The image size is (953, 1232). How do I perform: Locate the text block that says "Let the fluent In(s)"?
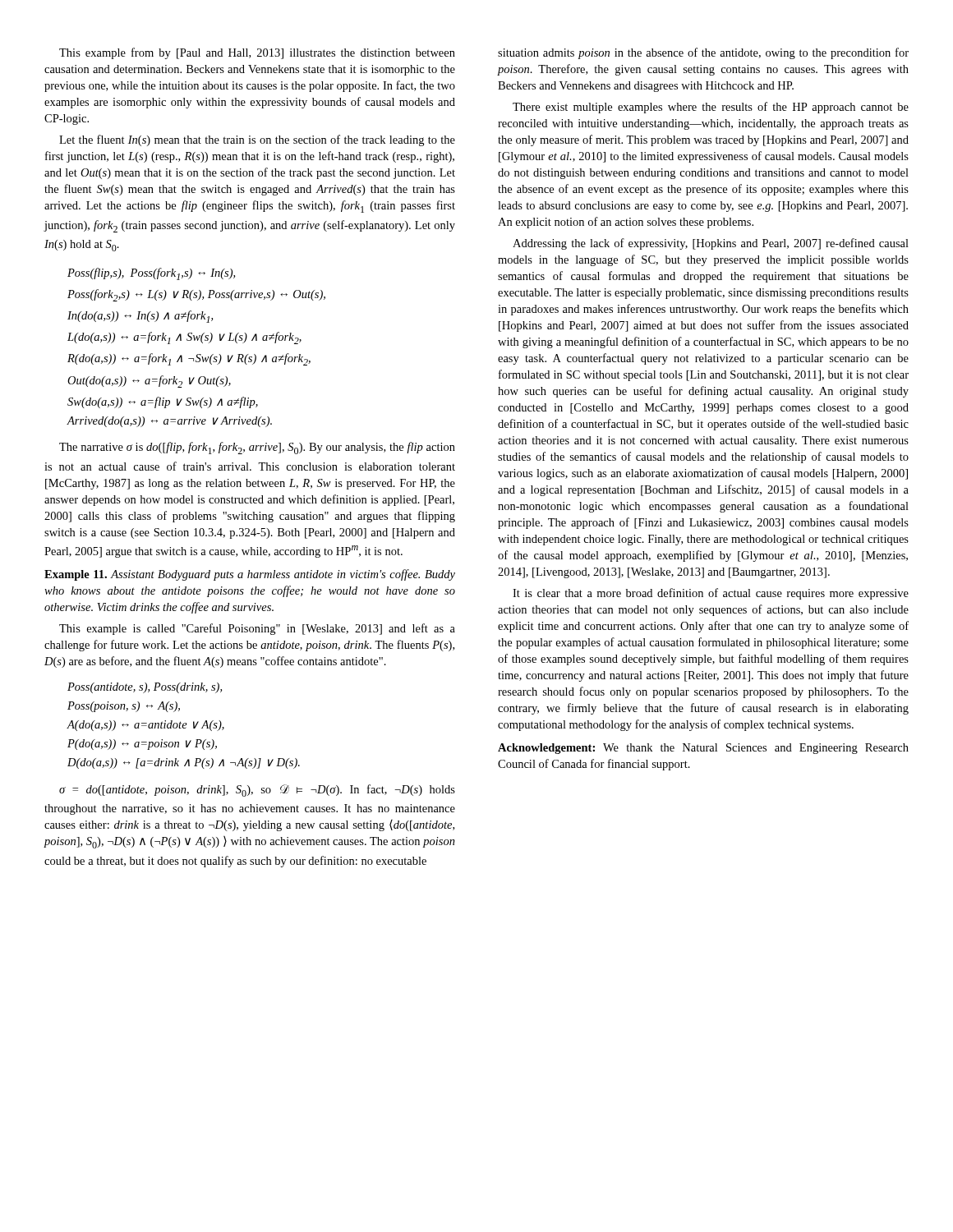coord(250,193)
